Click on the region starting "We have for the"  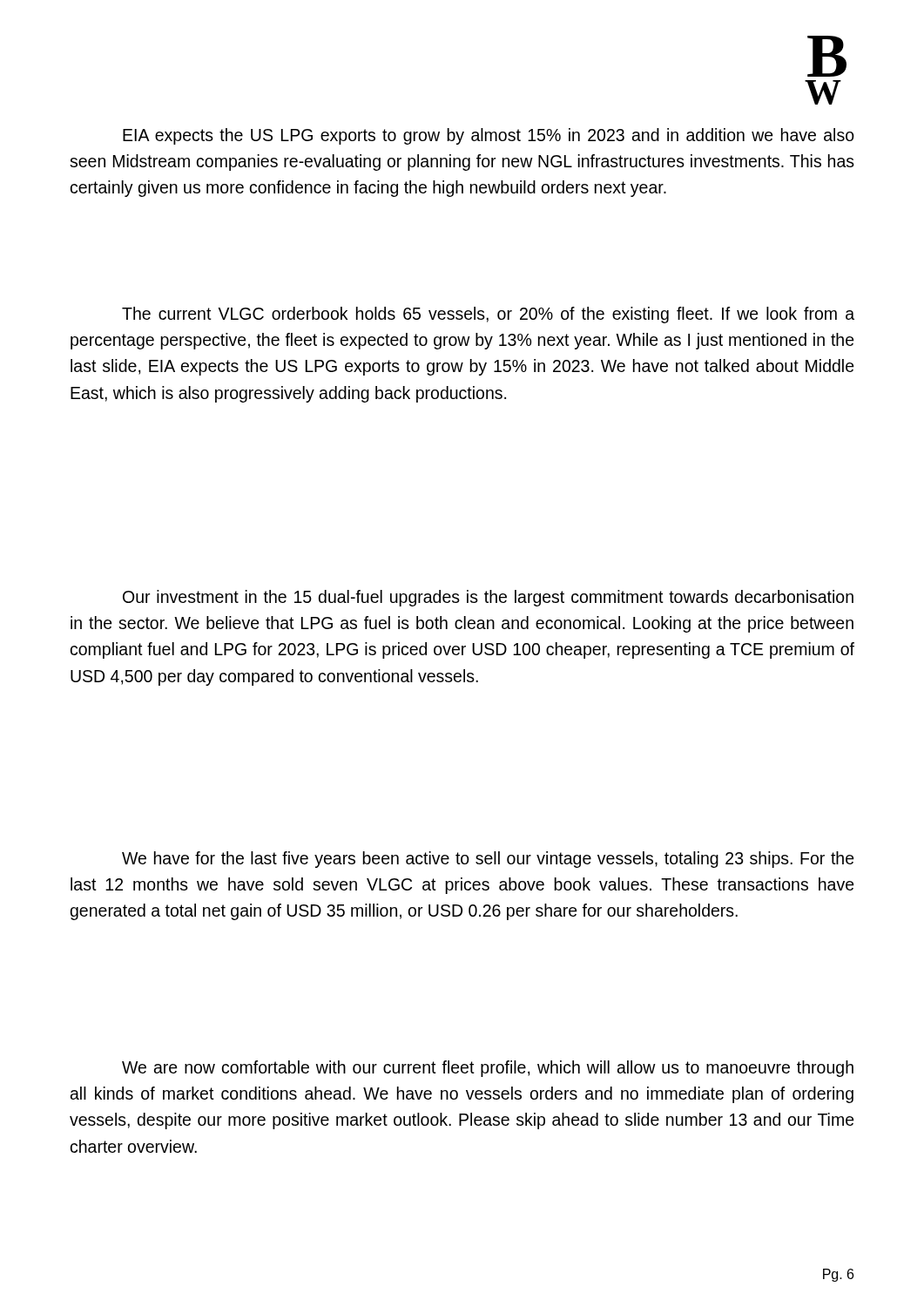(x=462, y=885)
